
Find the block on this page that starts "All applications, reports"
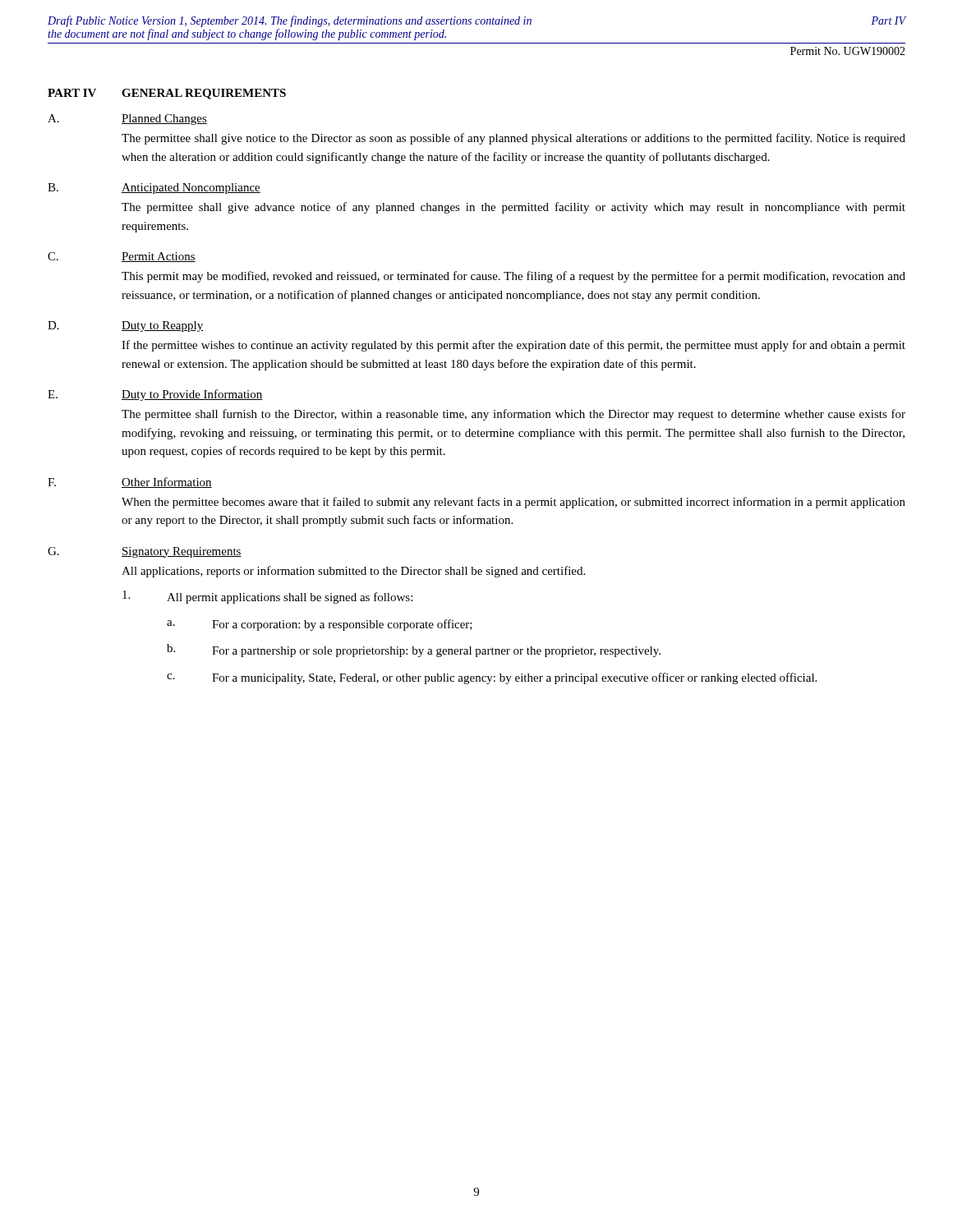point(354,570)
